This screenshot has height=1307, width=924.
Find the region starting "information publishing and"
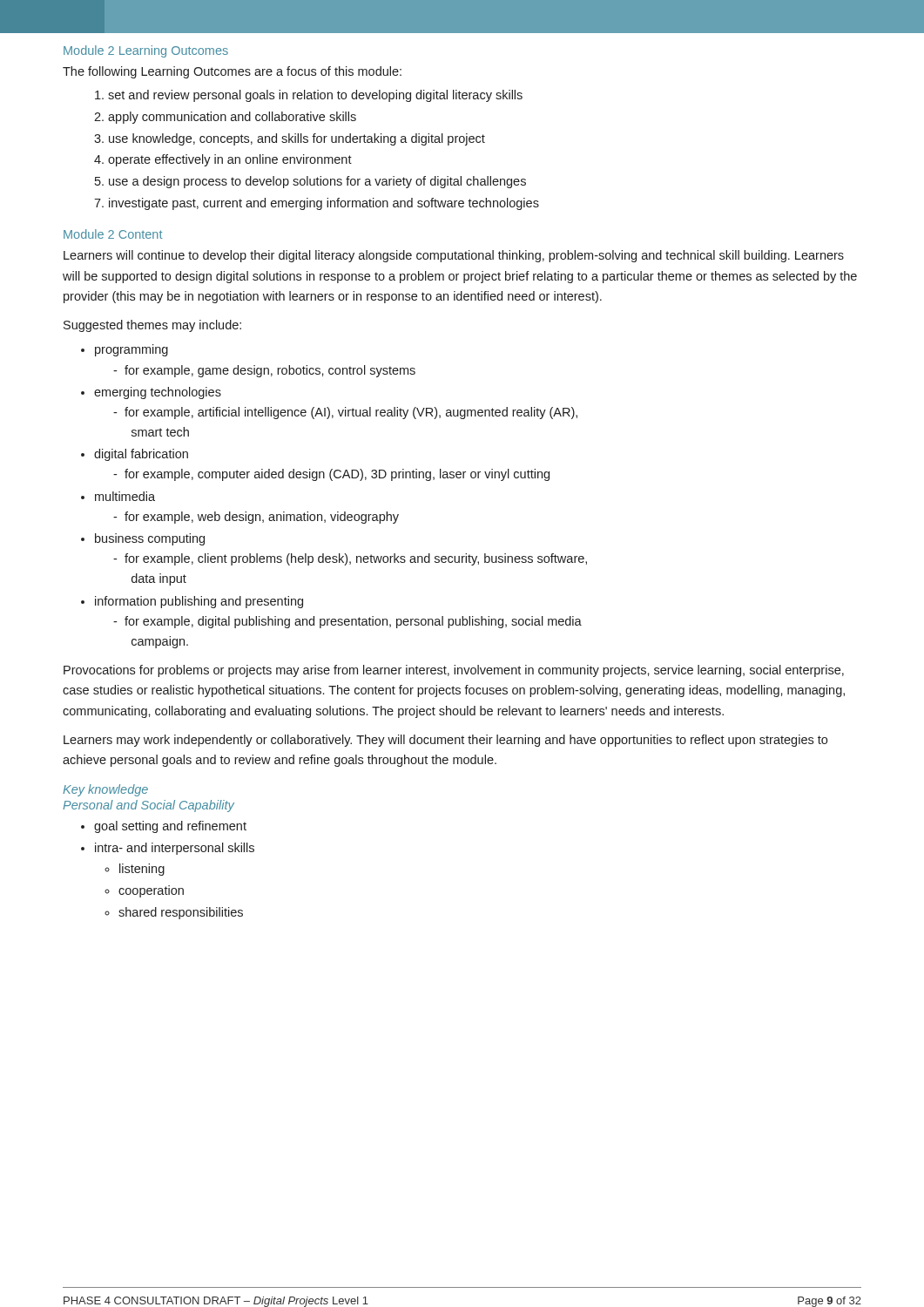[x=478, y=623]
